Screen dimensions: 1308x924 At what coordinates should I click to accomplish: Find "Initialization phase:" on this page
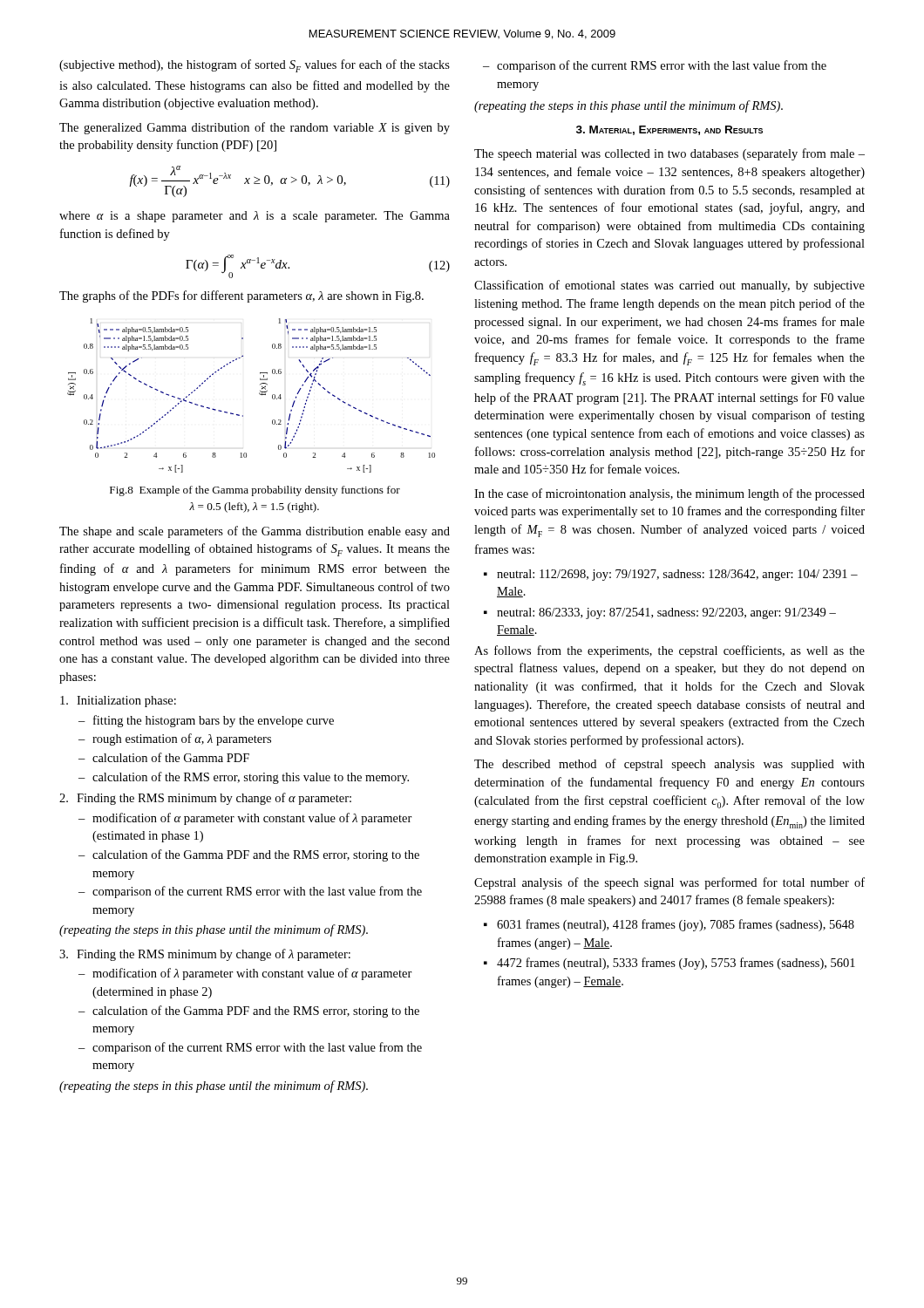pos(118,702)
